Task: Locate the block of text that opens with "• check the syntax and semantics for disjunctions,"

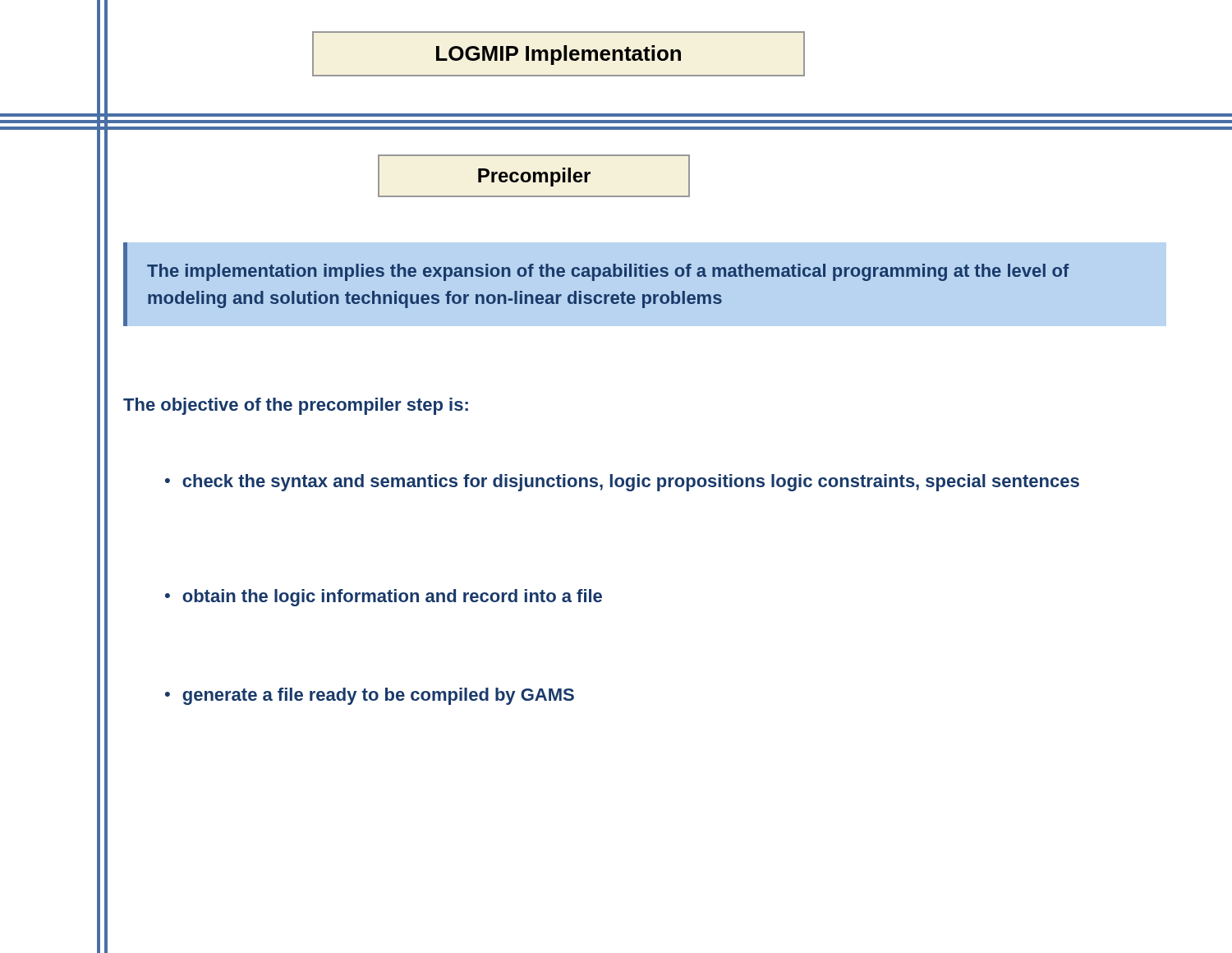Action: tap(637, 481)
